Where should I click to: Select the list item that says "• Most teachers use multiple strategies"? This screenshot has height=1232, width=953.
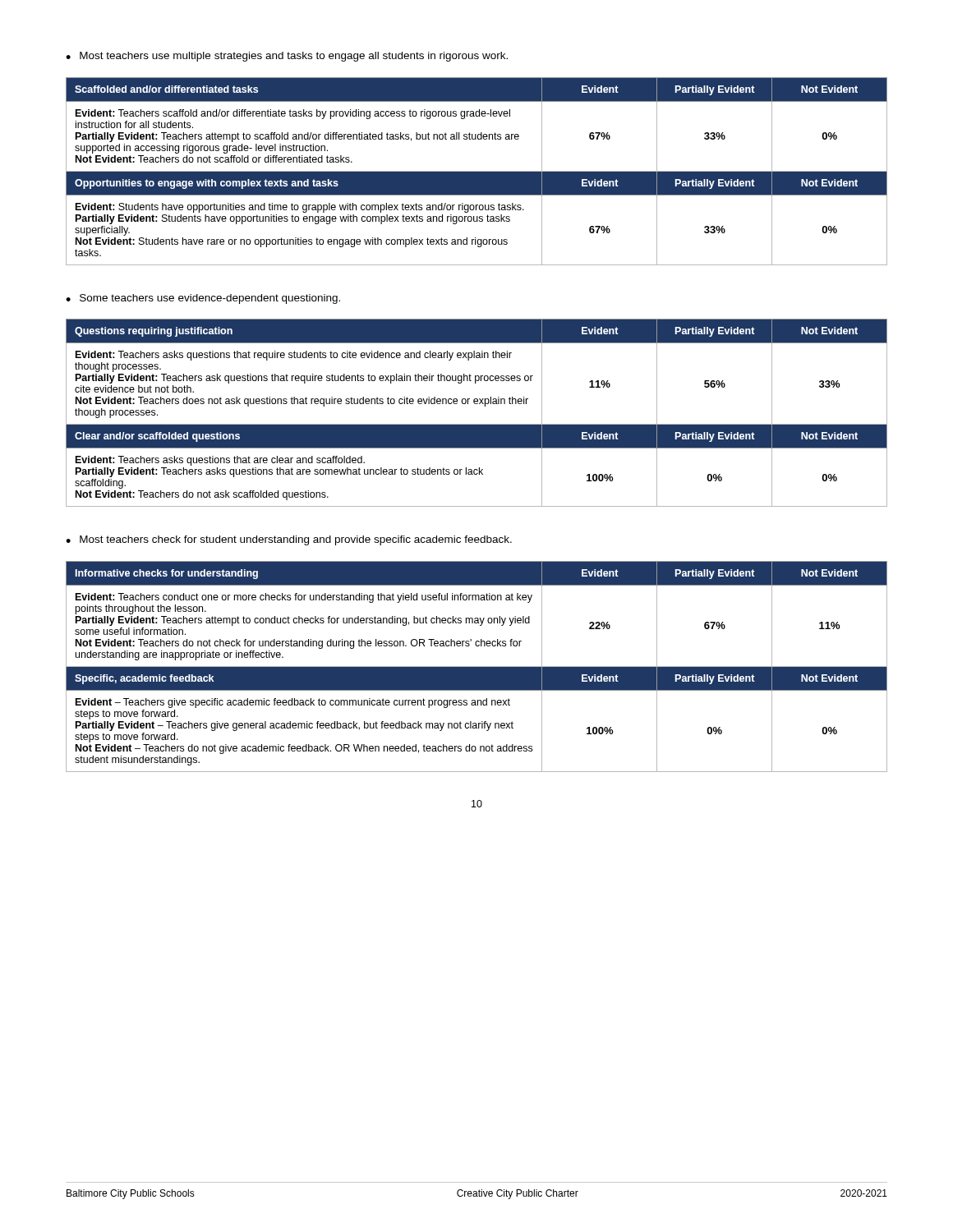point(287,58)
